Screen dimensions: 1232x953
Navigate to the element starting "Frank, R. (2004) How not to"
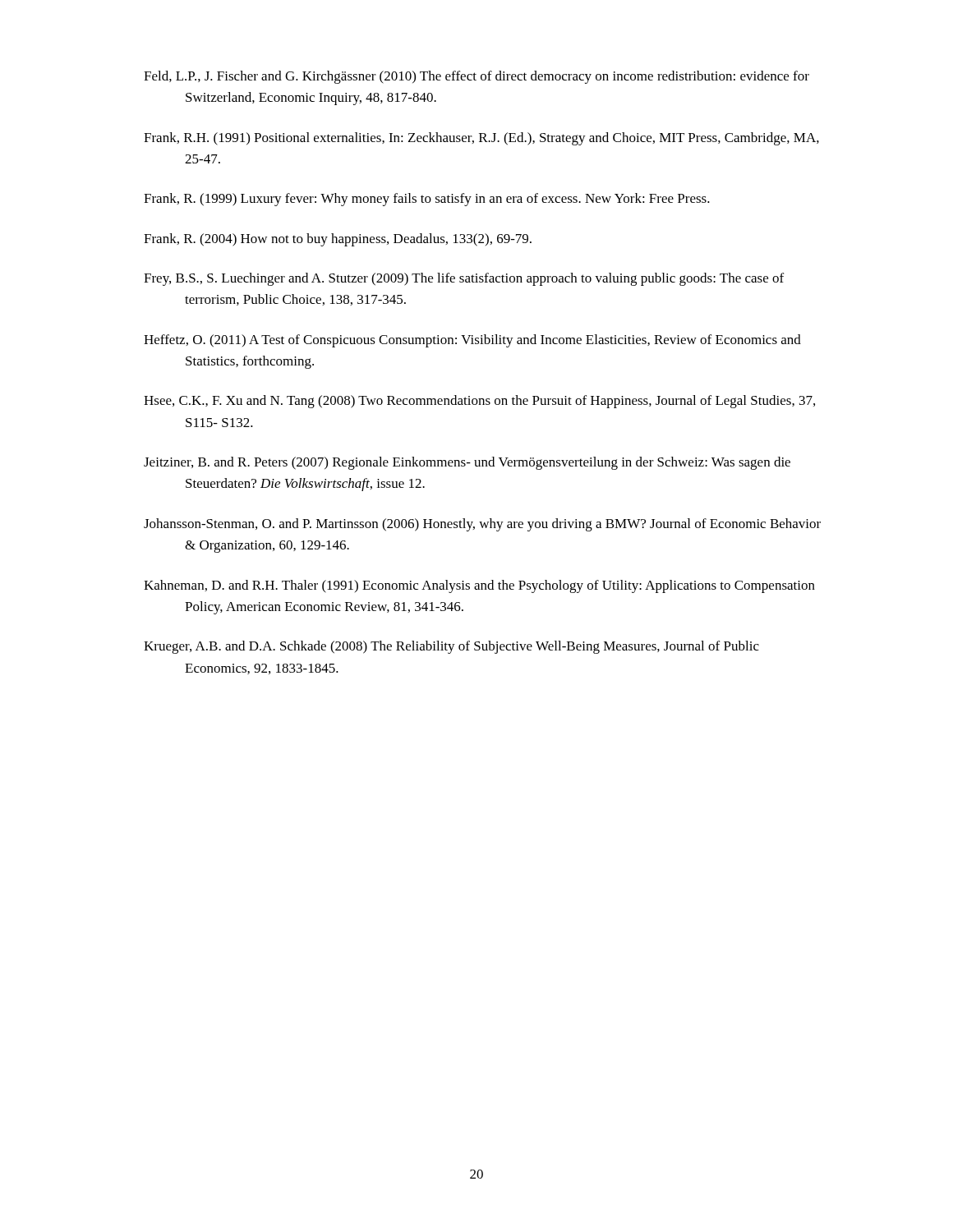pos(338,238)
